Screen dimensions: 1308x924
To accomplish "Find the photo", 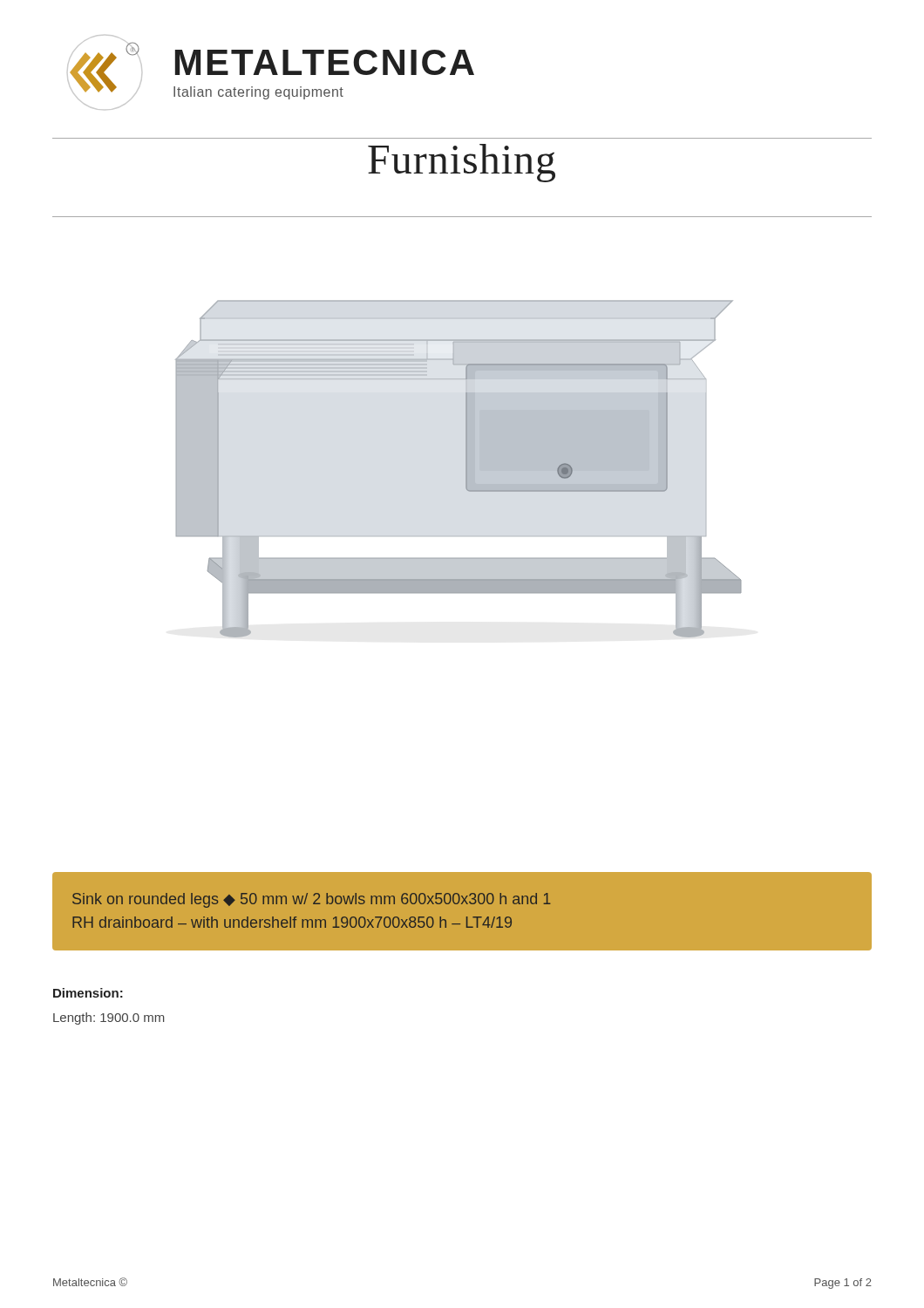I will coord(462,440).
